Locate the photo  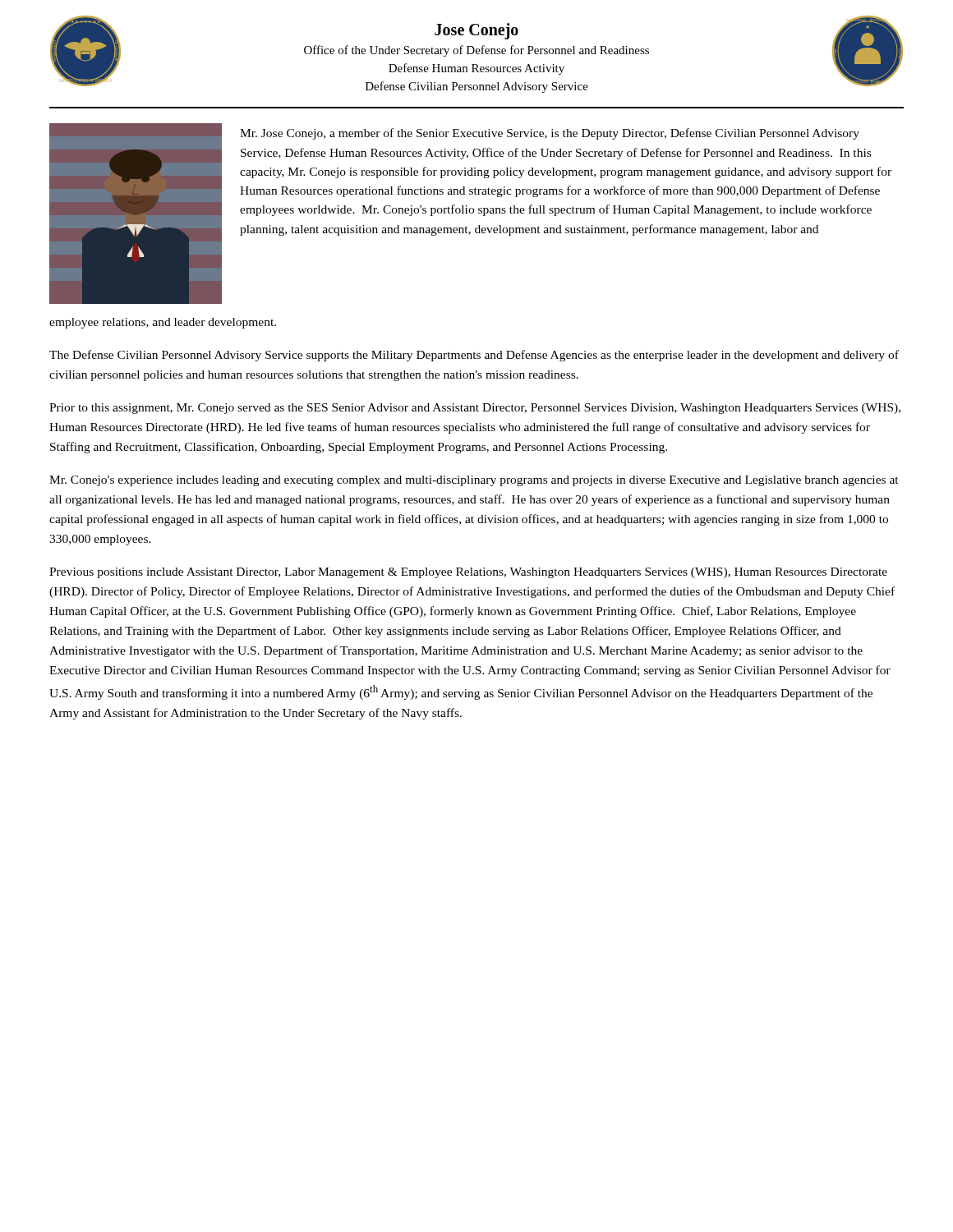(x=136, y=215)
